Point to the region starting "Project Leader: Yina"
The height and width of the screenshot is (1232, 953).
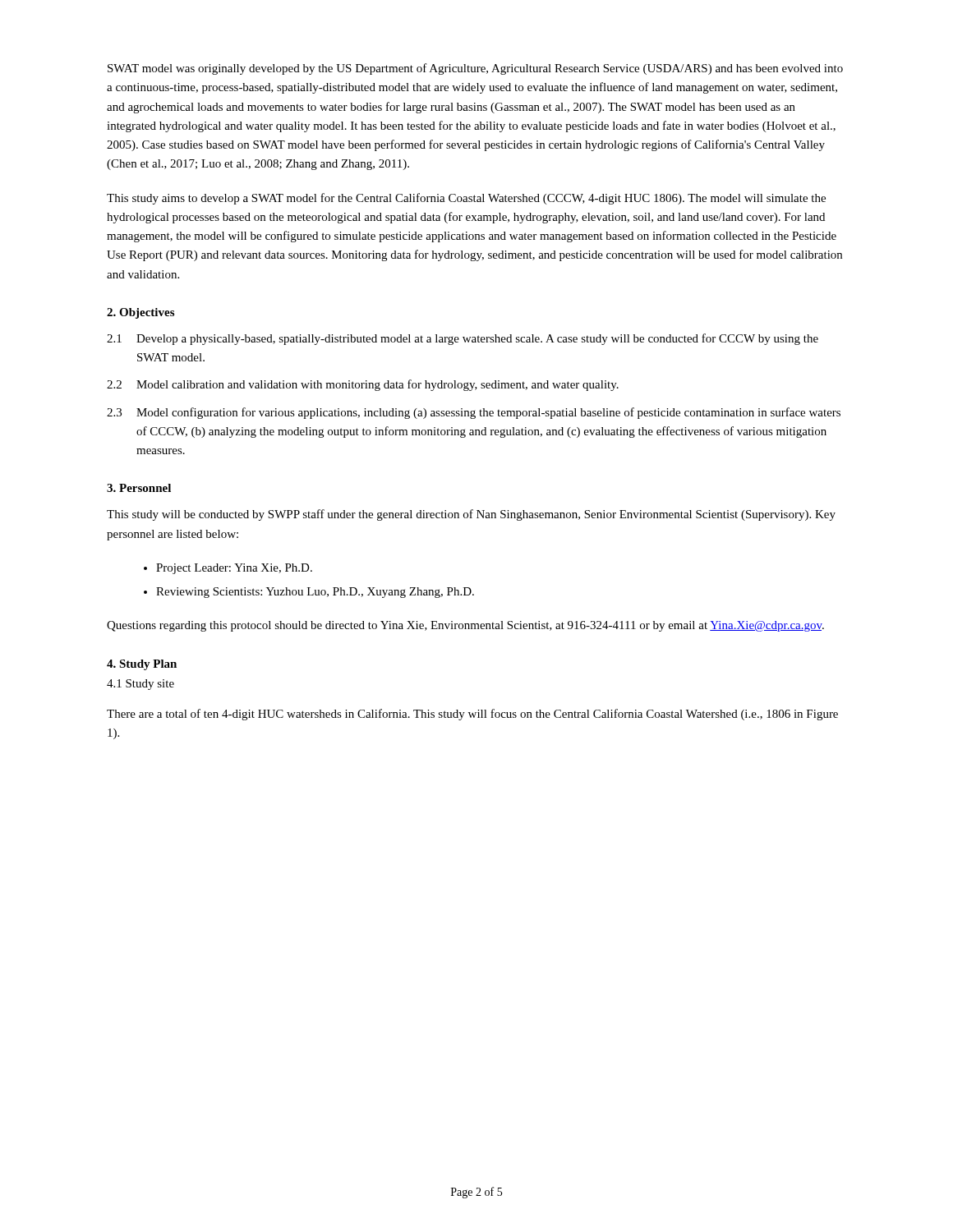[234, 567]
